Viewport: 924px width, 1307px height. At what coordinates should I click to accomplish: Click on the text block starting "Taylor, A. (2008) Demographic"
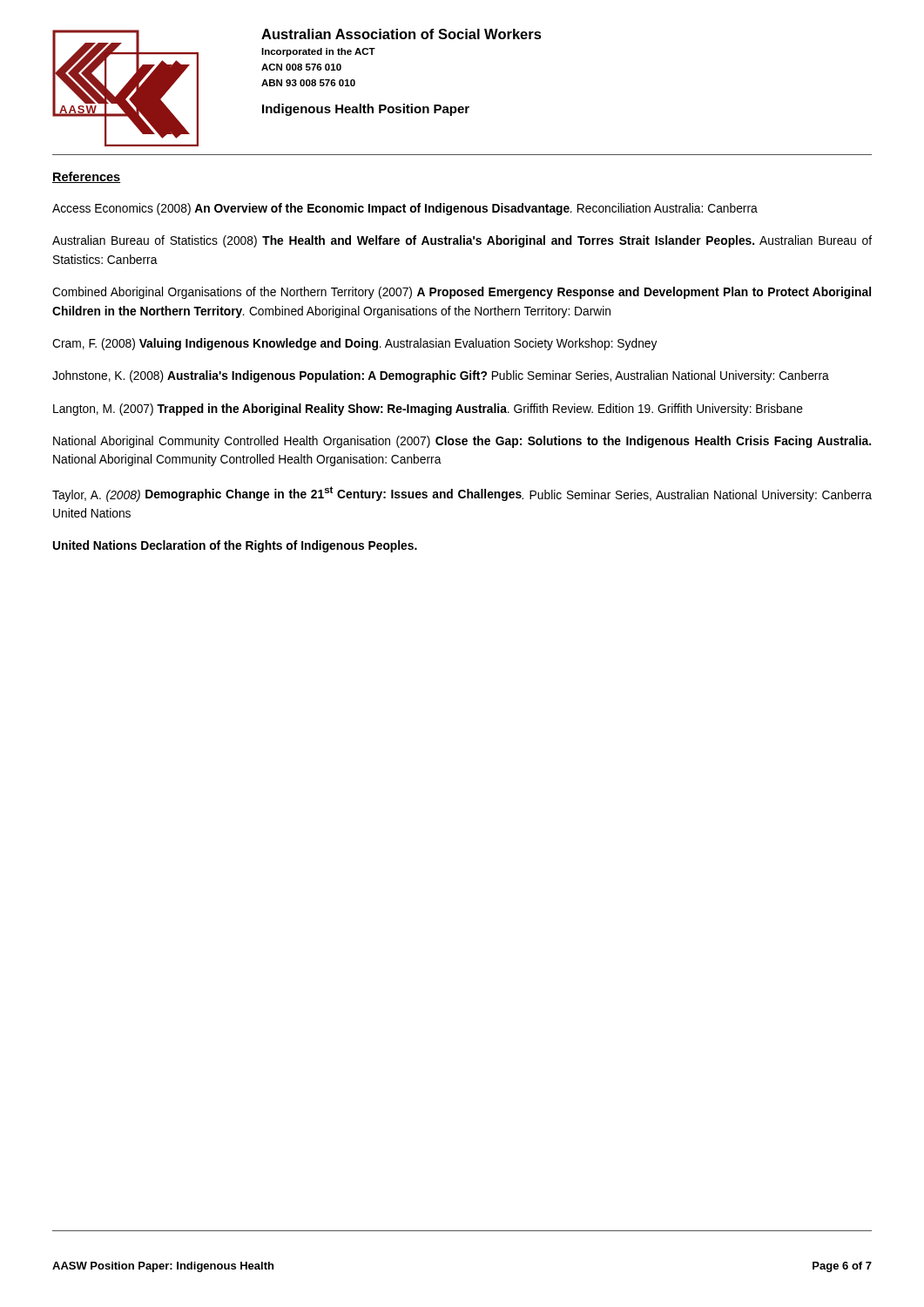pos(462,503)
